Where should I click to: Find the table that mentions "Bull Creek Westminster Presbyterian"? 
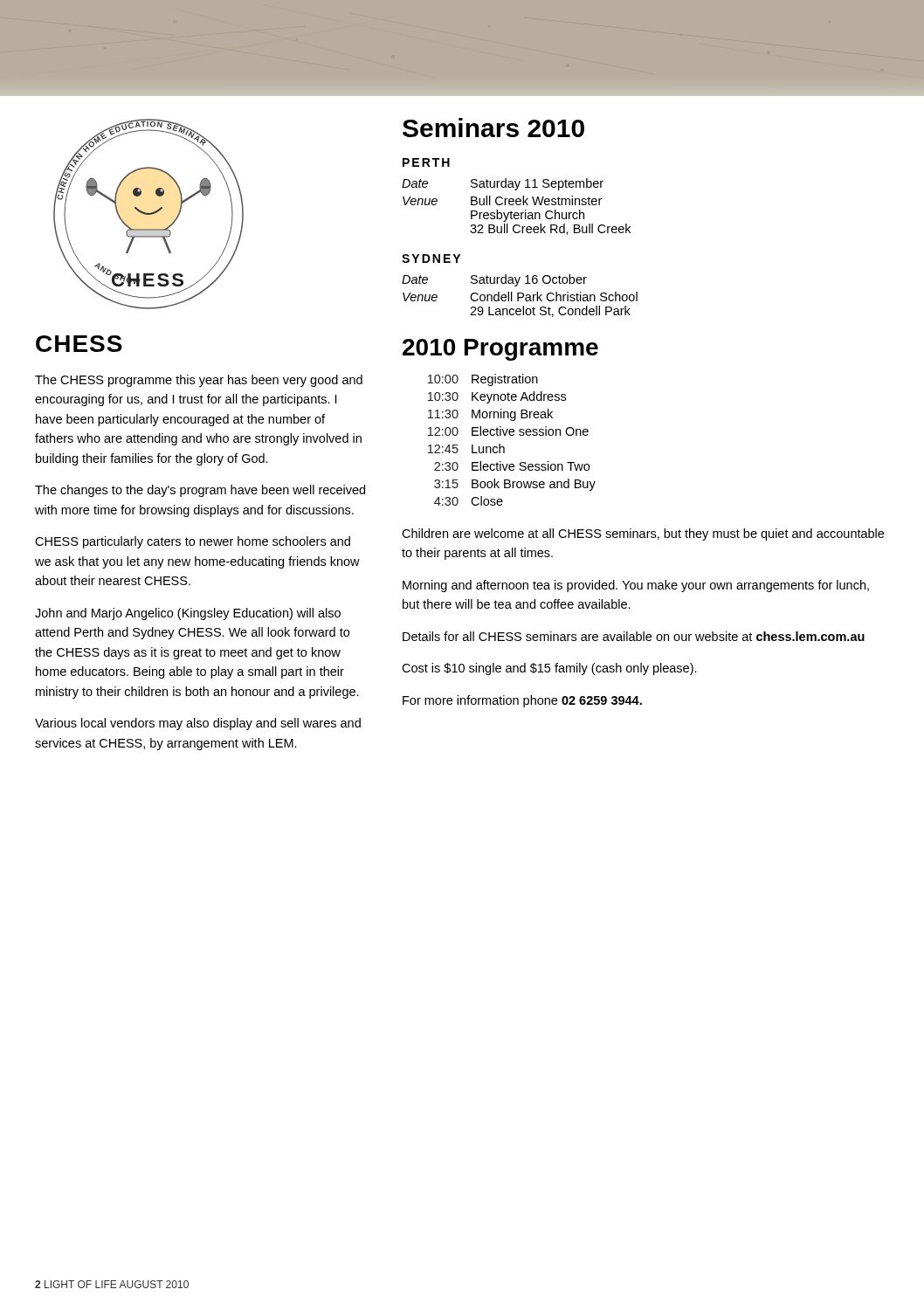(x=645, y=206)
